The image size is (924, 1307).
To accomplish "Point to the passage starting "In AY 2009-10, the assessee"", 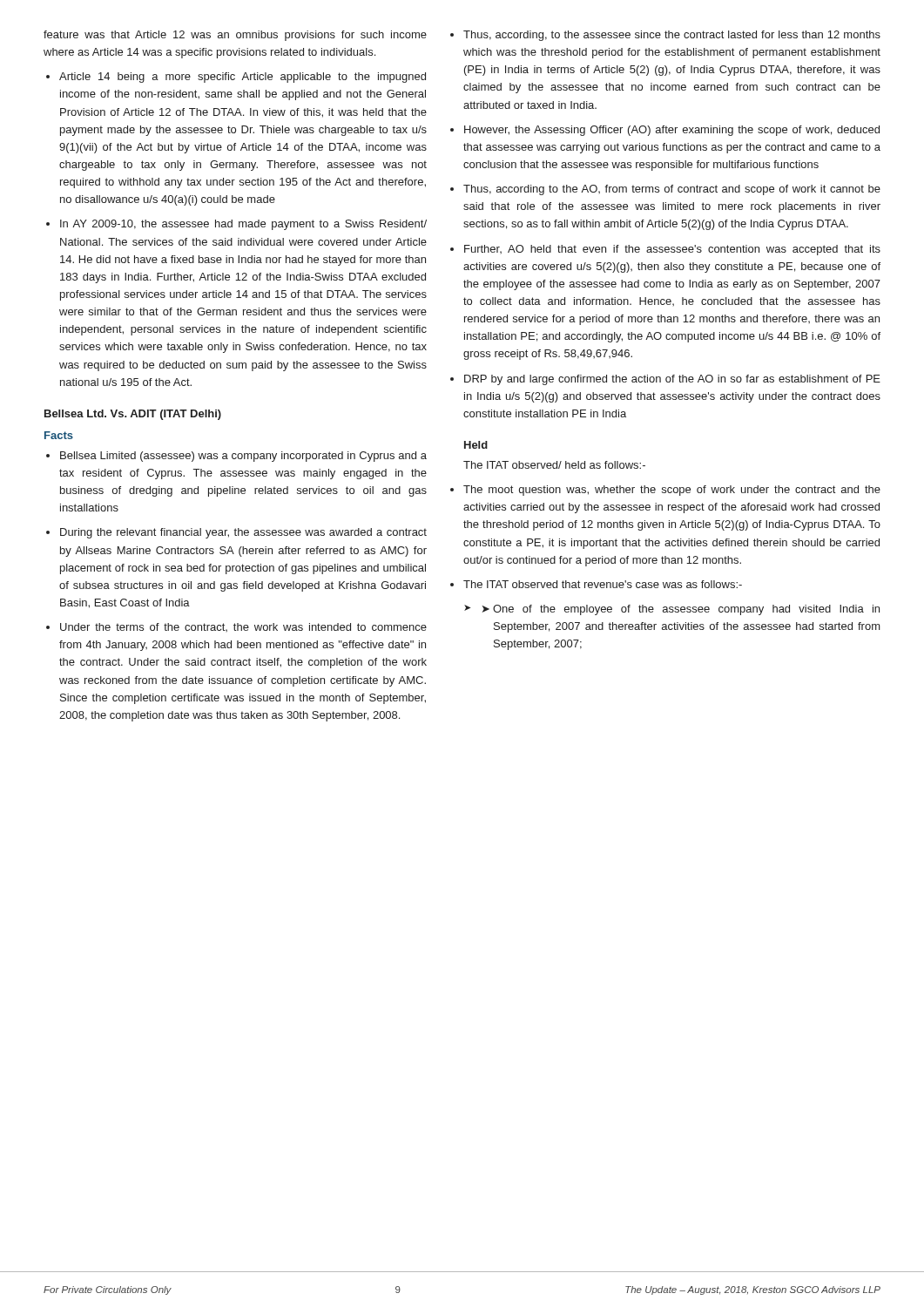I will (243, 303).
